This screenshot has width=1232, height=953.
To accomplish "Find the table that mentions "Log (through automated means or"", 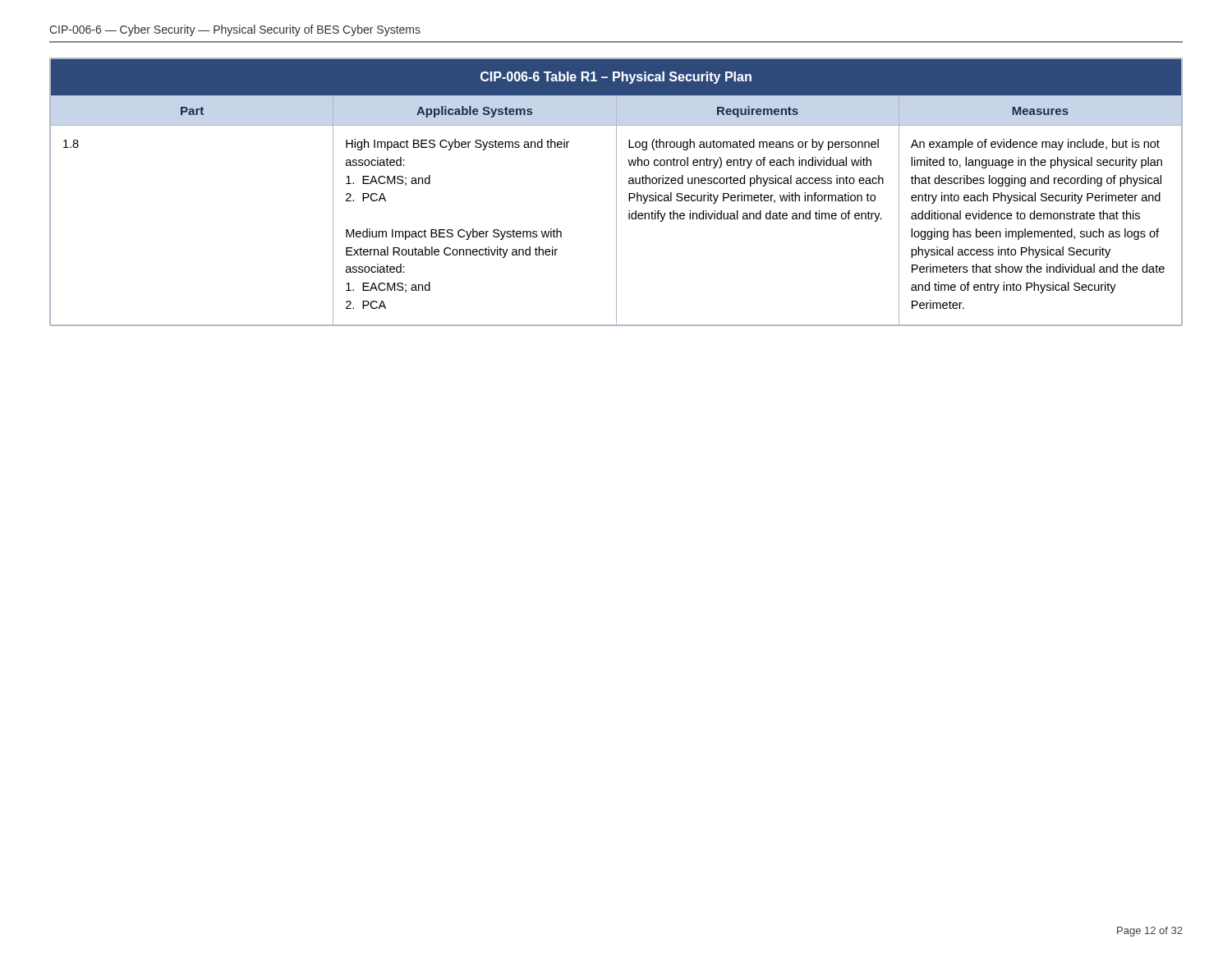I will 616,192.
